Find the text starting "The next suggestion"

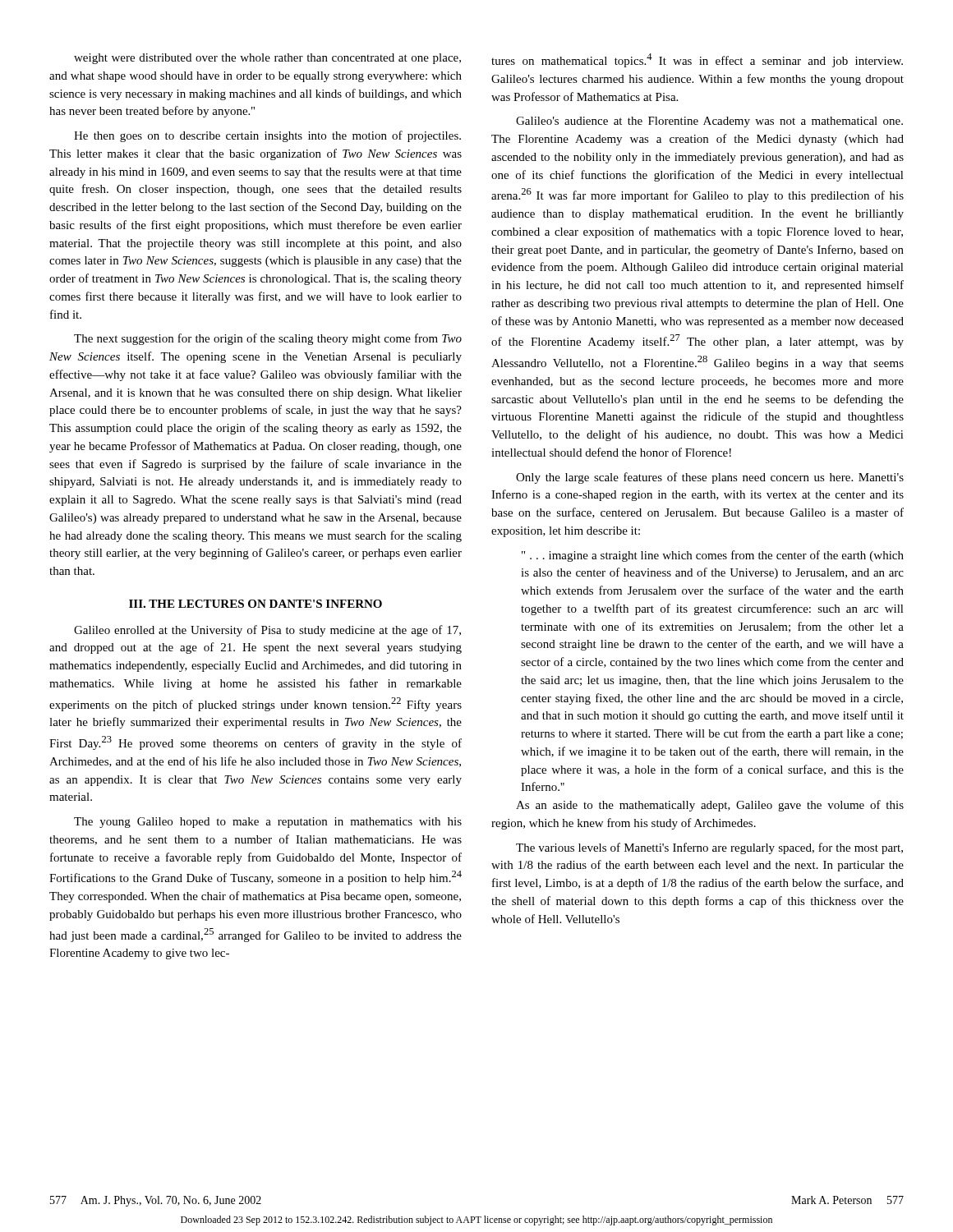click(x=255, y=455)
